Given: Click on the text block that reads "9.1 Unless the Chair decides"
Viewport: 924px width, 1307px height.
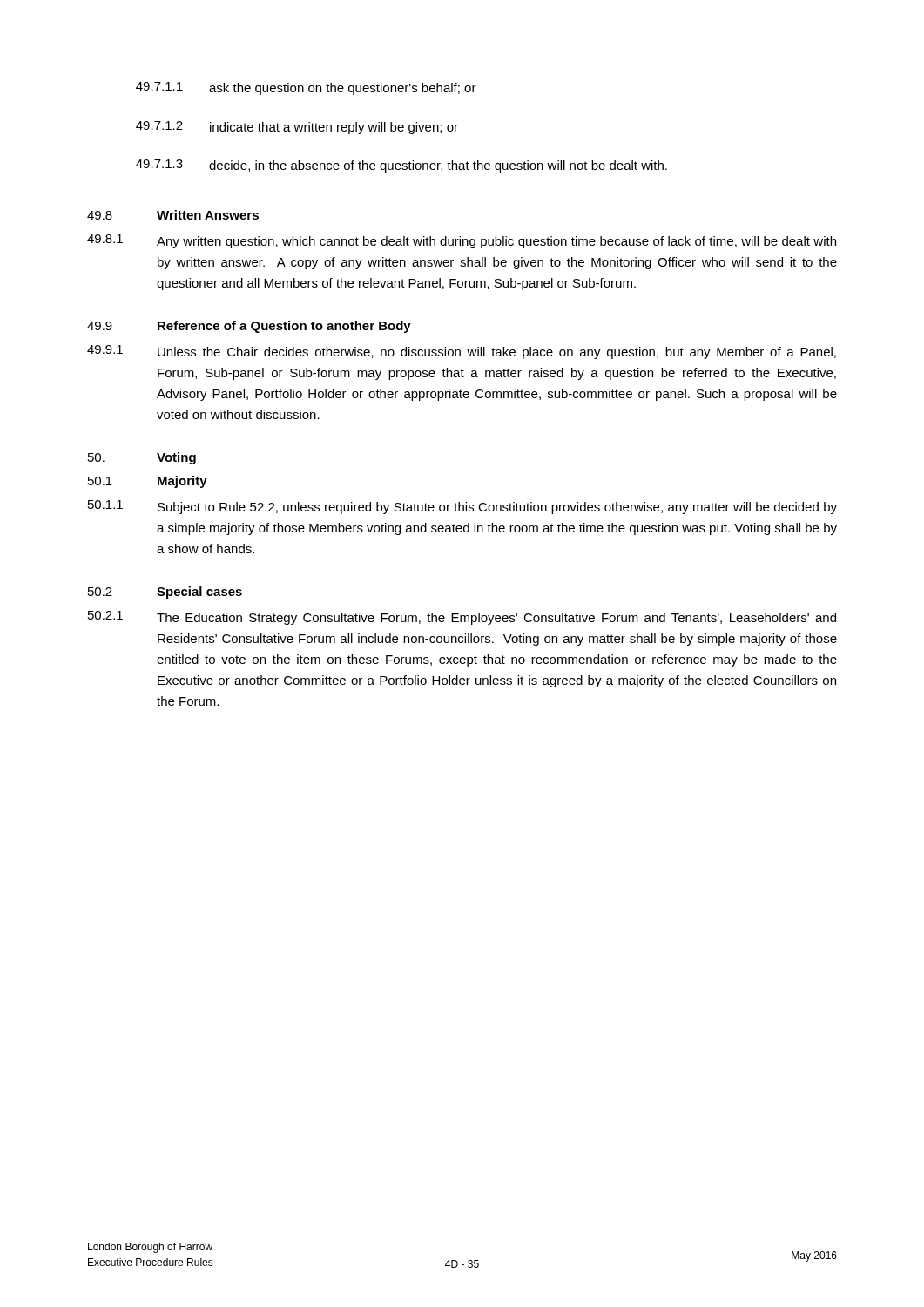Looking at the screenshot, I should (x=462, y=383).
